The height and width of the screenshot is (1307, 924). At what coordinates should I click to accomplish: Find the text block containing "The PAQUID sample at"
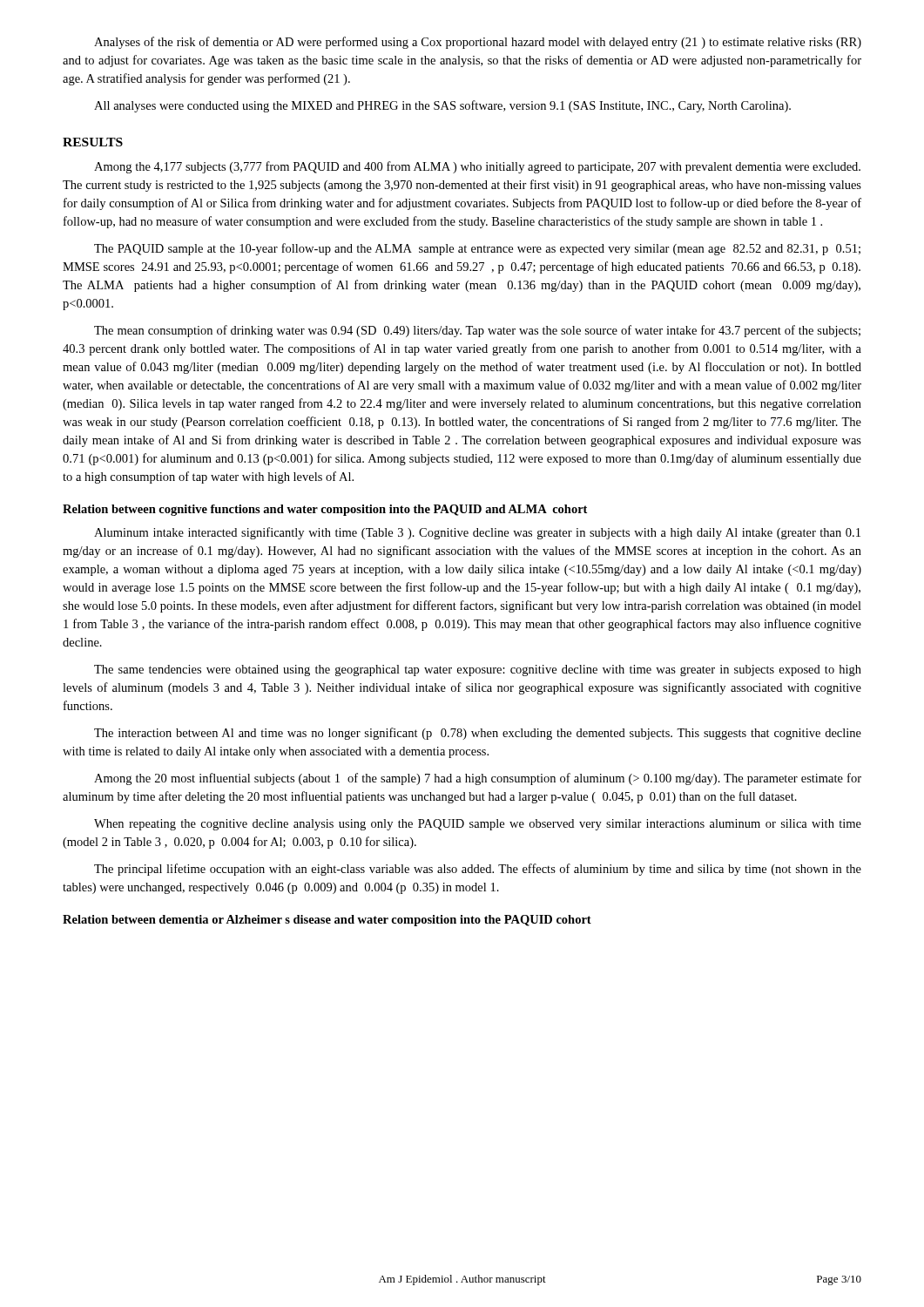(x=462, y=276)
